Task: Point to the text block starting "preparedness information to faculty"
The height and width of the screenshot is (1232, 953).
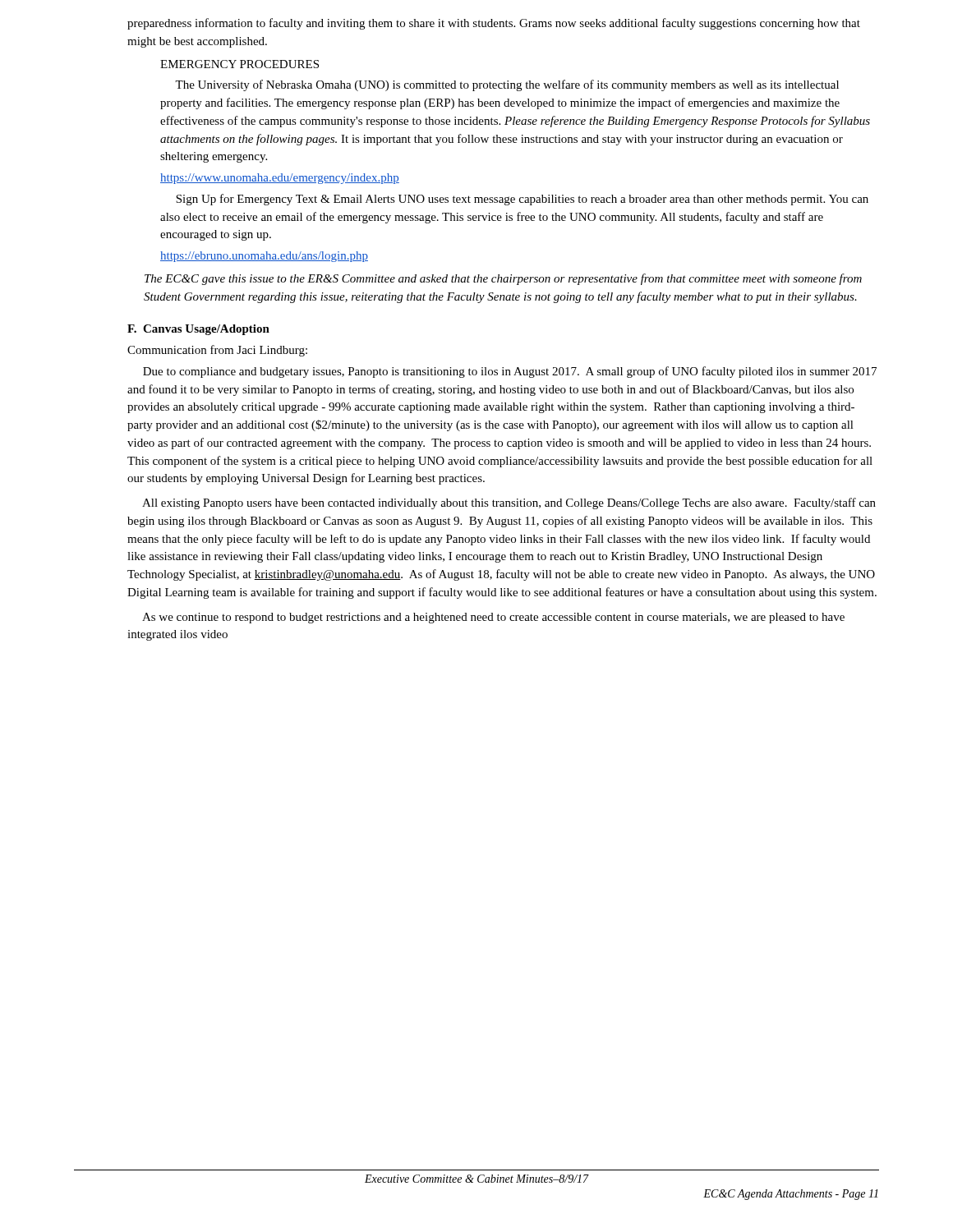Action: click(x=494, y=32)
